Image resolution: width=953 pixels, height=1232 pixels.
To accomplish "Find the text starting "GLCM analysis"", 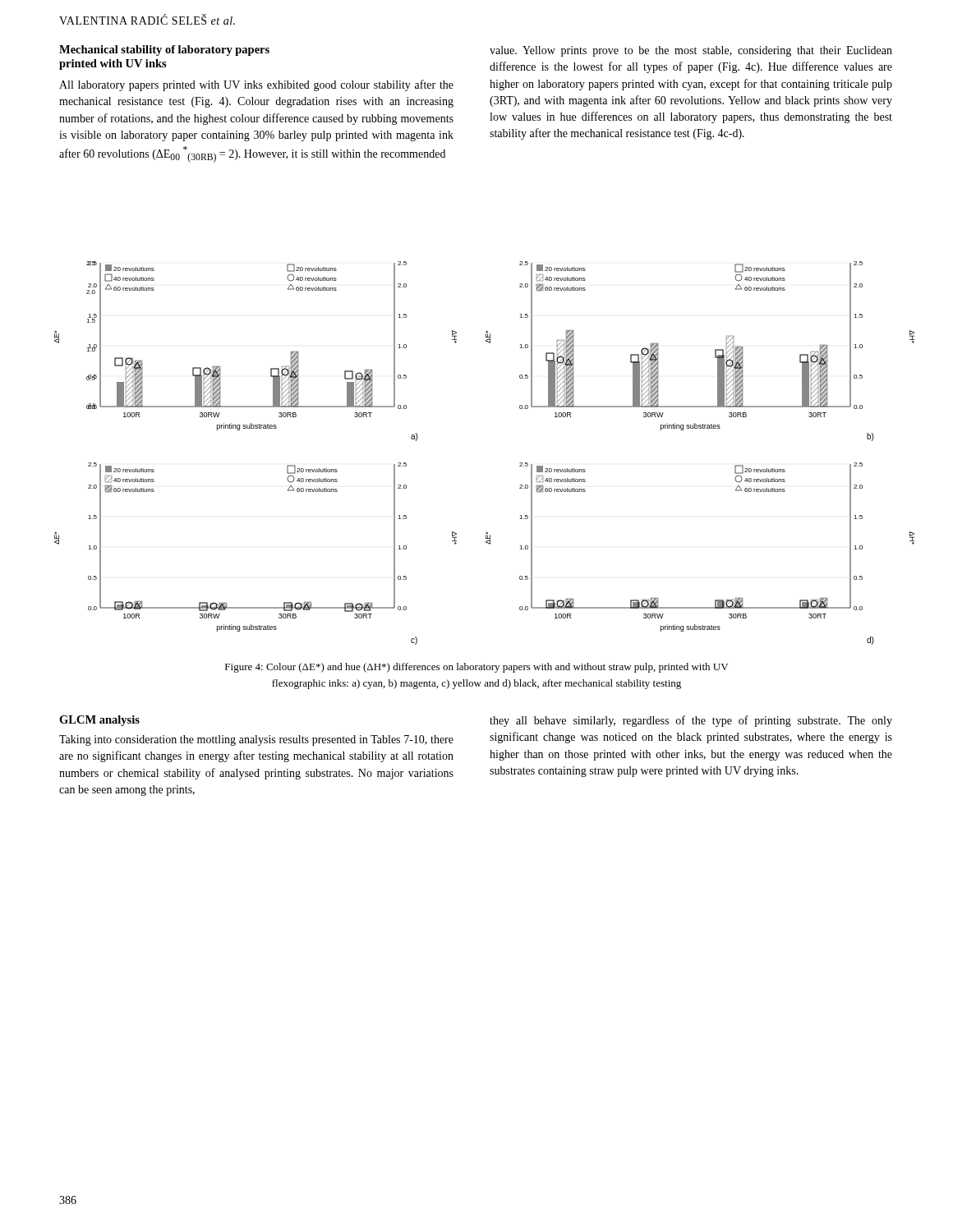I will pyautogui.click(x=99, y=719).
